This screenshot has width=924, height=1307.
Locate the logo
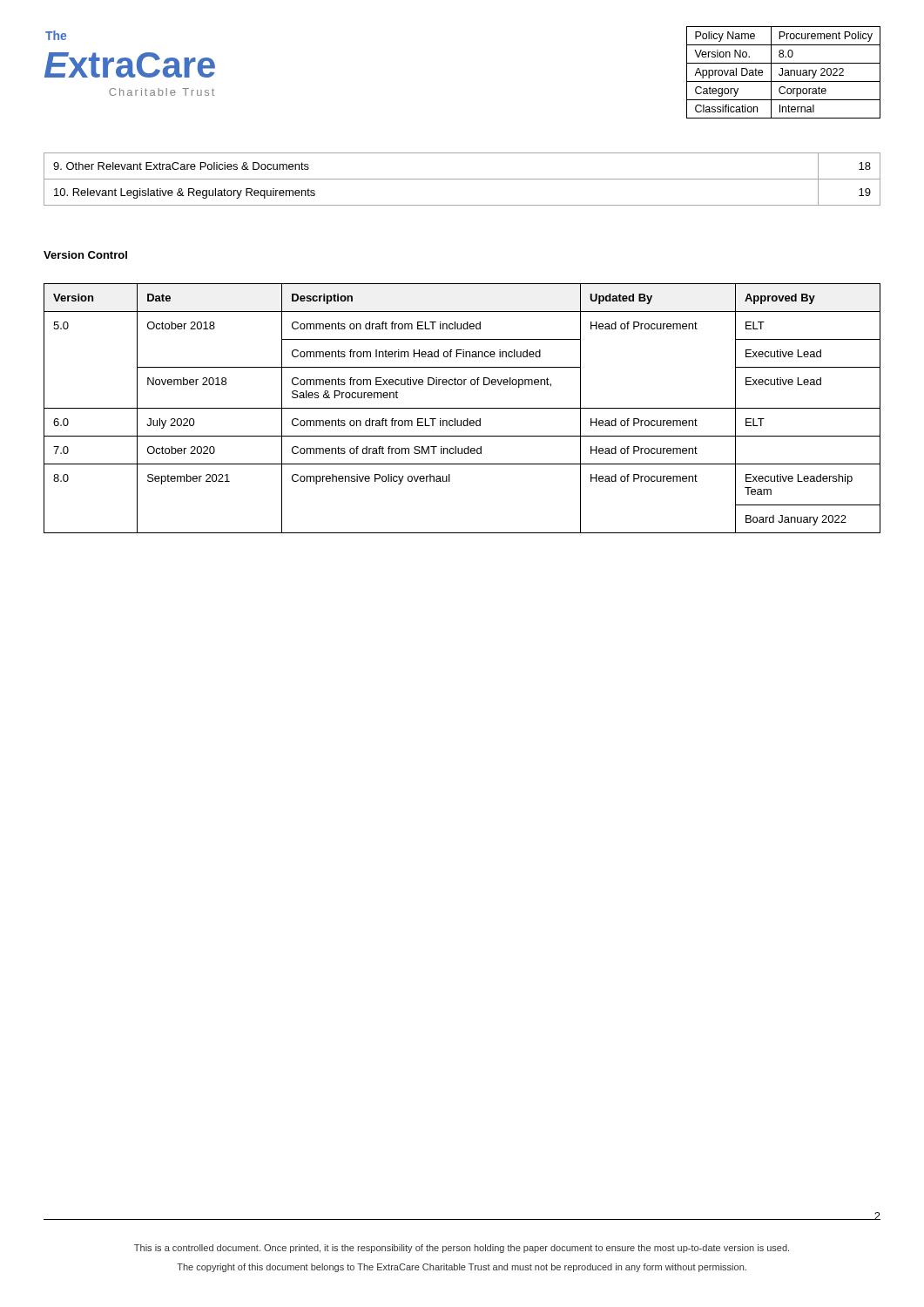click(130, 62)
